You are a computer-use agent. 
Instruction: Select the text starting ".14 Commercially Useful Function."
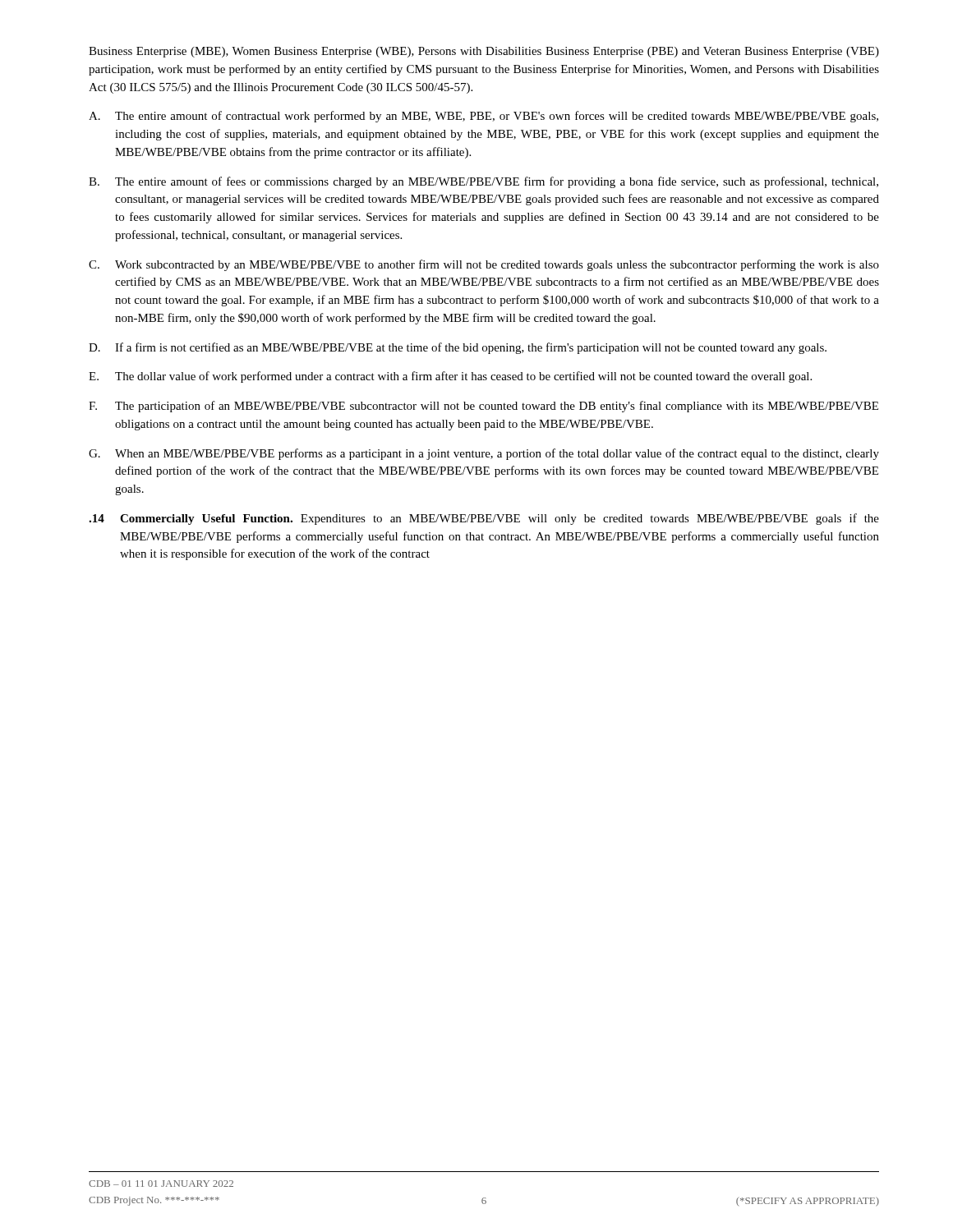tap(484, 537)
